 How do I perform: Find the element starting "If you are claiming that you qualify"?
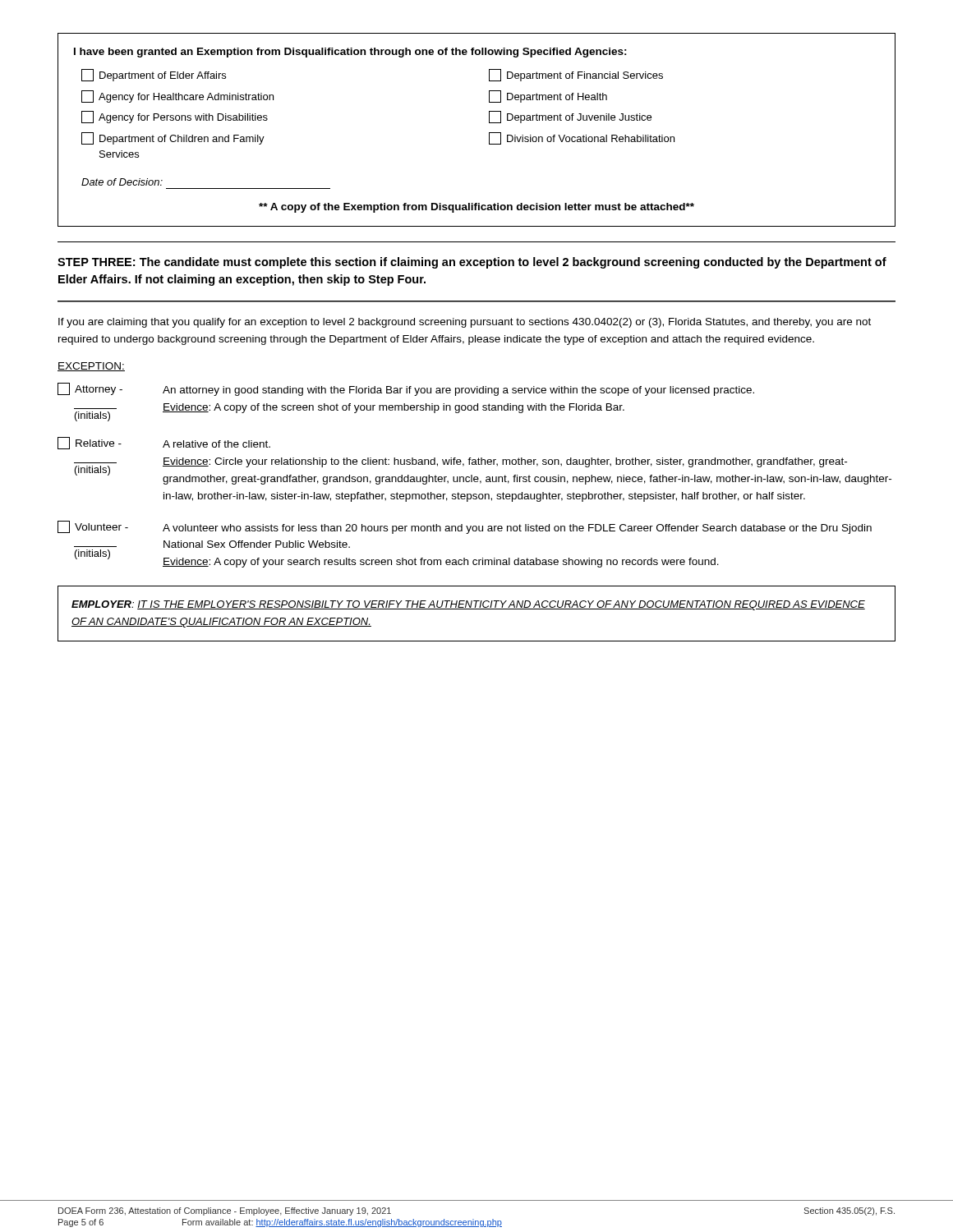click(464, 330)
